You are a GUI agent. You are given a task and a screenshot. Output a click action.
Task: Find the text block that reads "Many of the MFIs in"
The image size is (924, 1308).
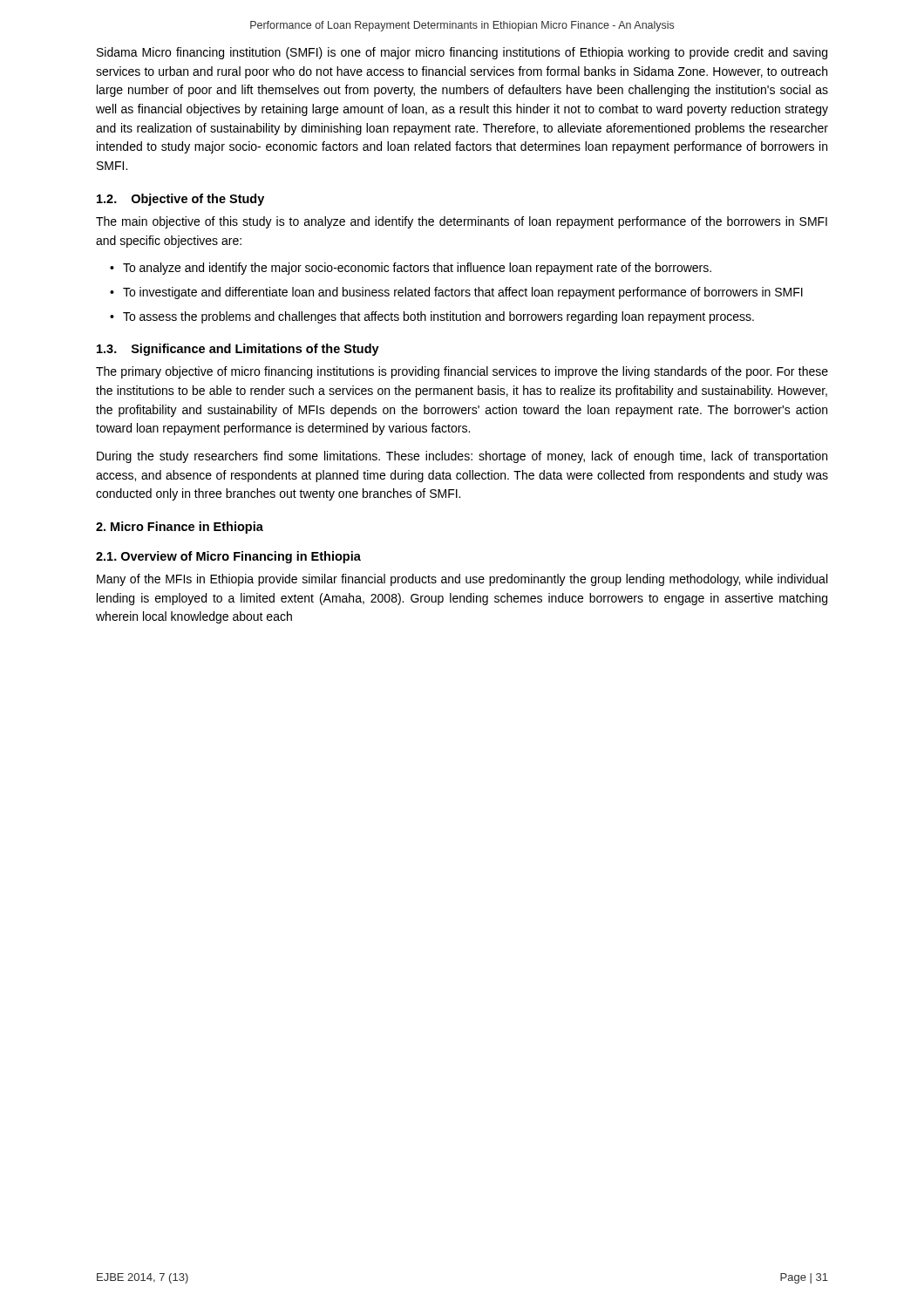tap(462, 599)
